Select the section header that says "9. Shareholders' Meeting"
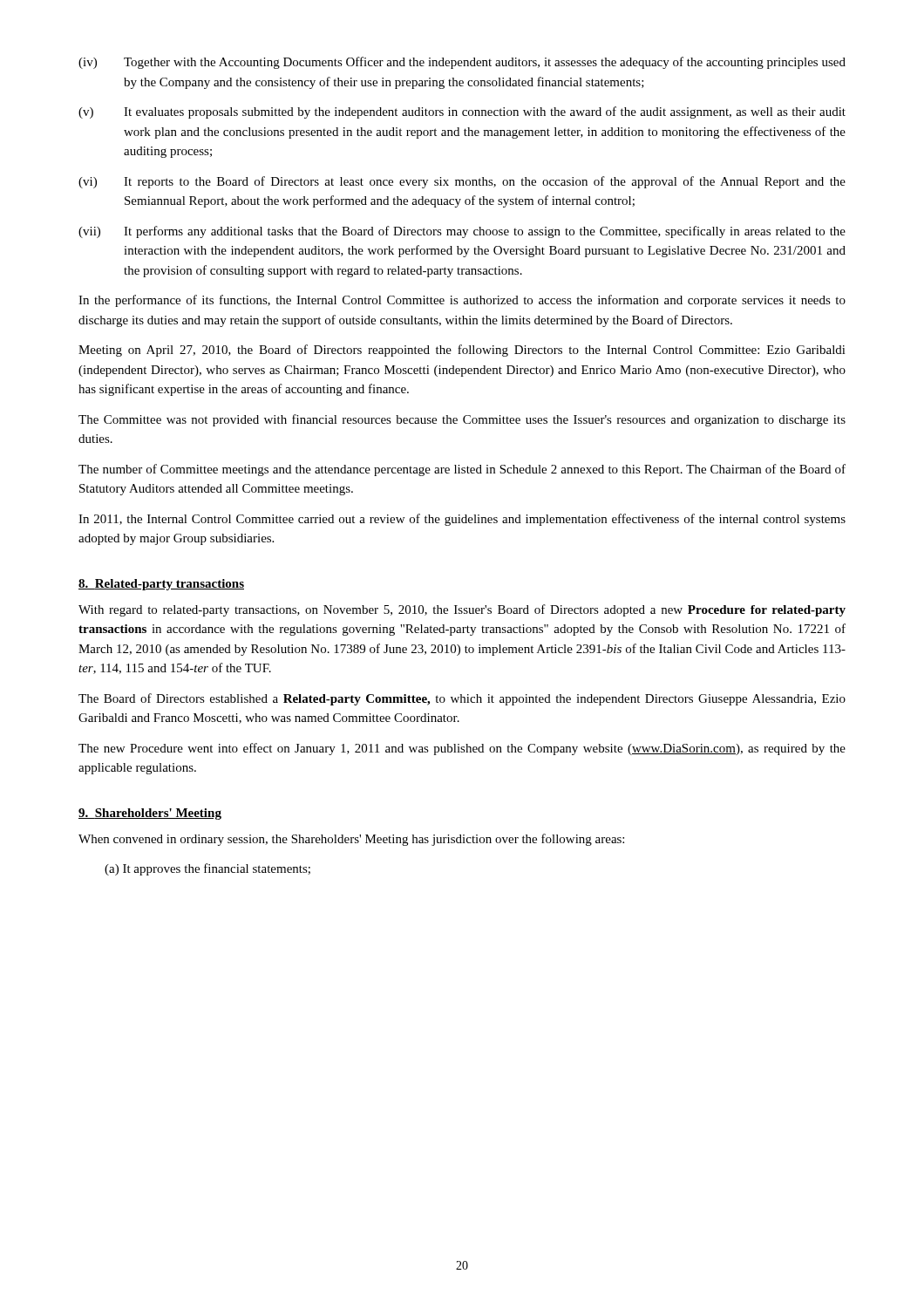Screen dimensions: 1308x924 150,812
